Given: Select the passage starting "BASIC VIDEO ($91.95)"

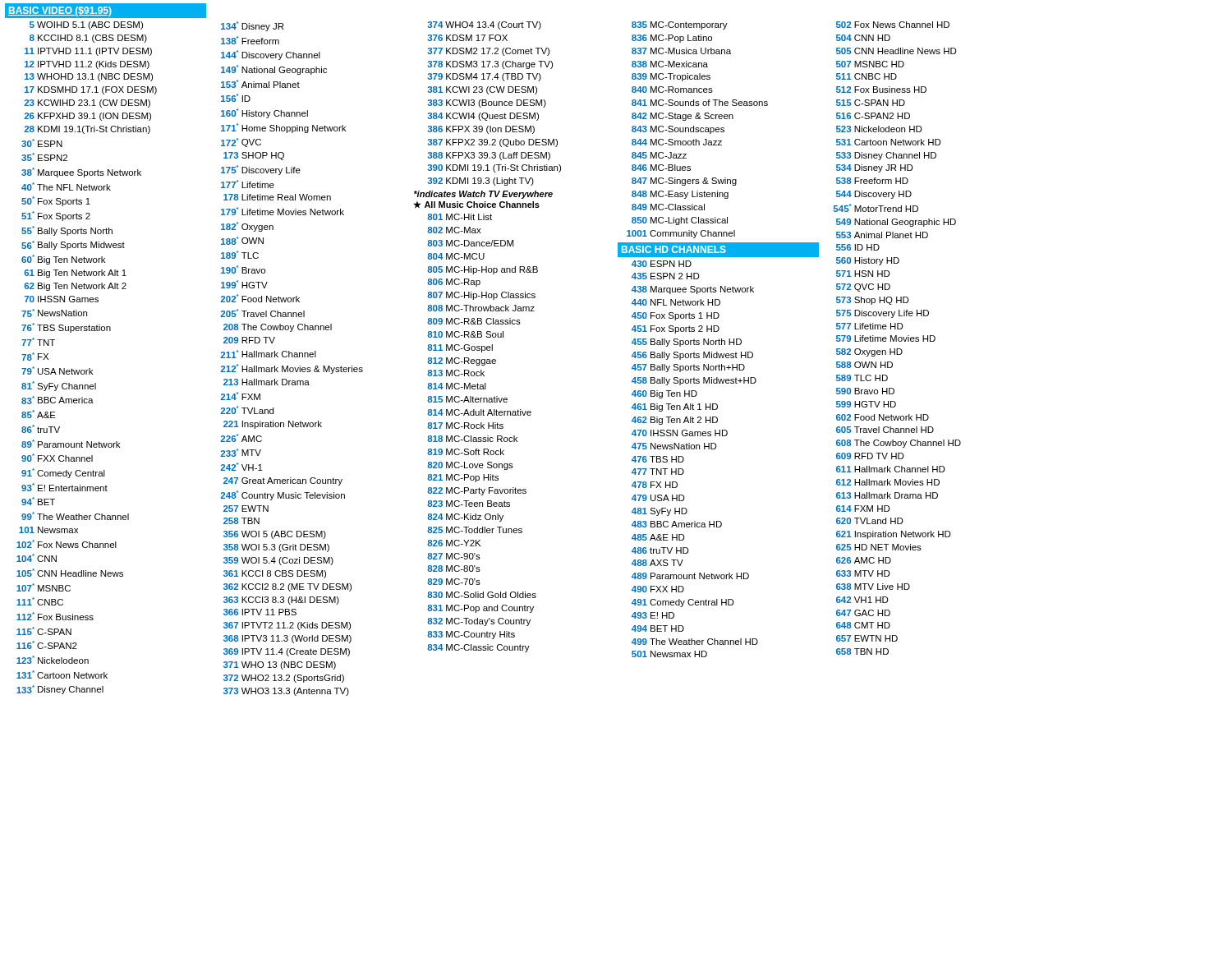Looking at the screenshot, I should click(60, 11).
